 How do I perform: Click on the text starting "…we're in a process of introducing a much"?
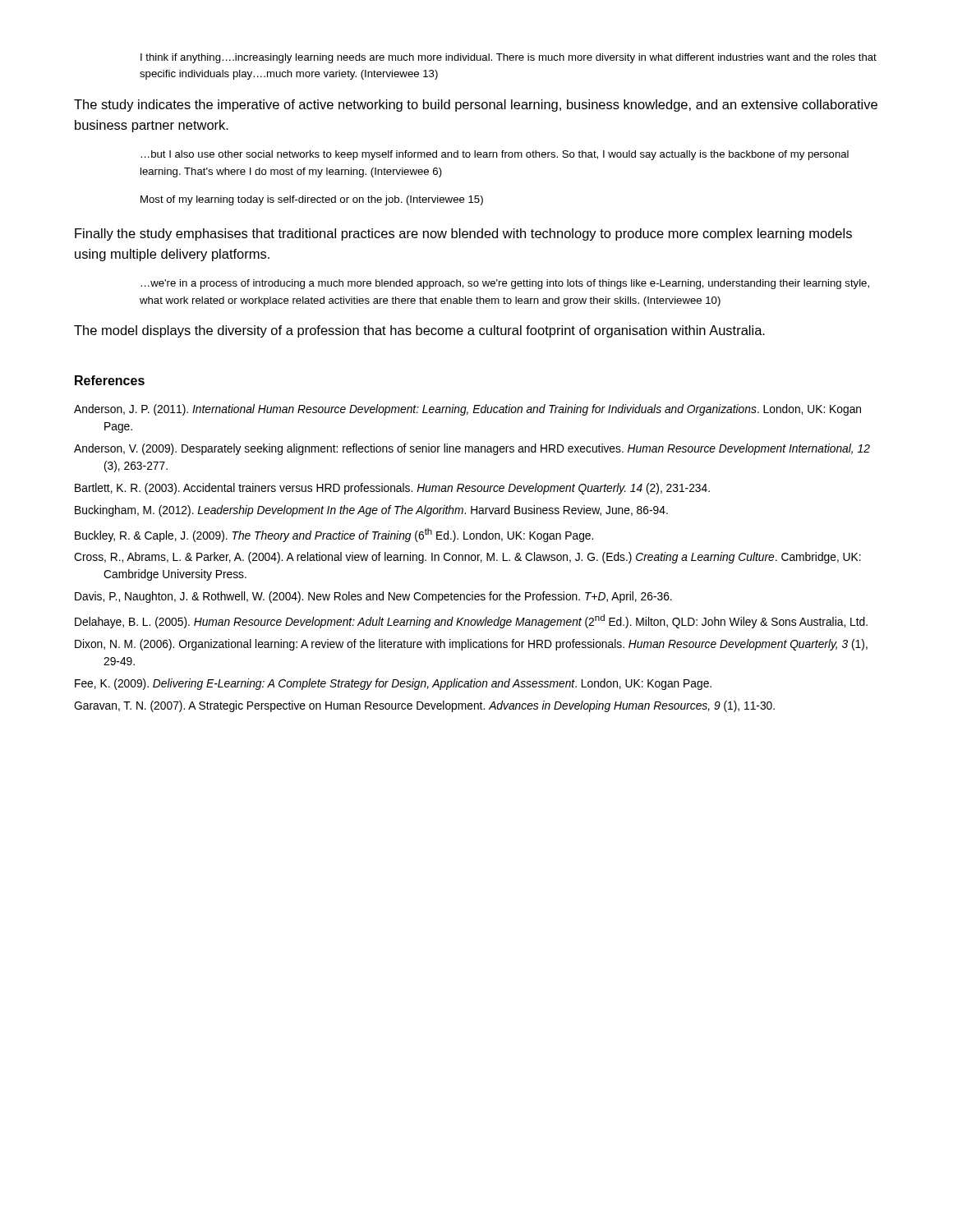(x=505, y=292)
